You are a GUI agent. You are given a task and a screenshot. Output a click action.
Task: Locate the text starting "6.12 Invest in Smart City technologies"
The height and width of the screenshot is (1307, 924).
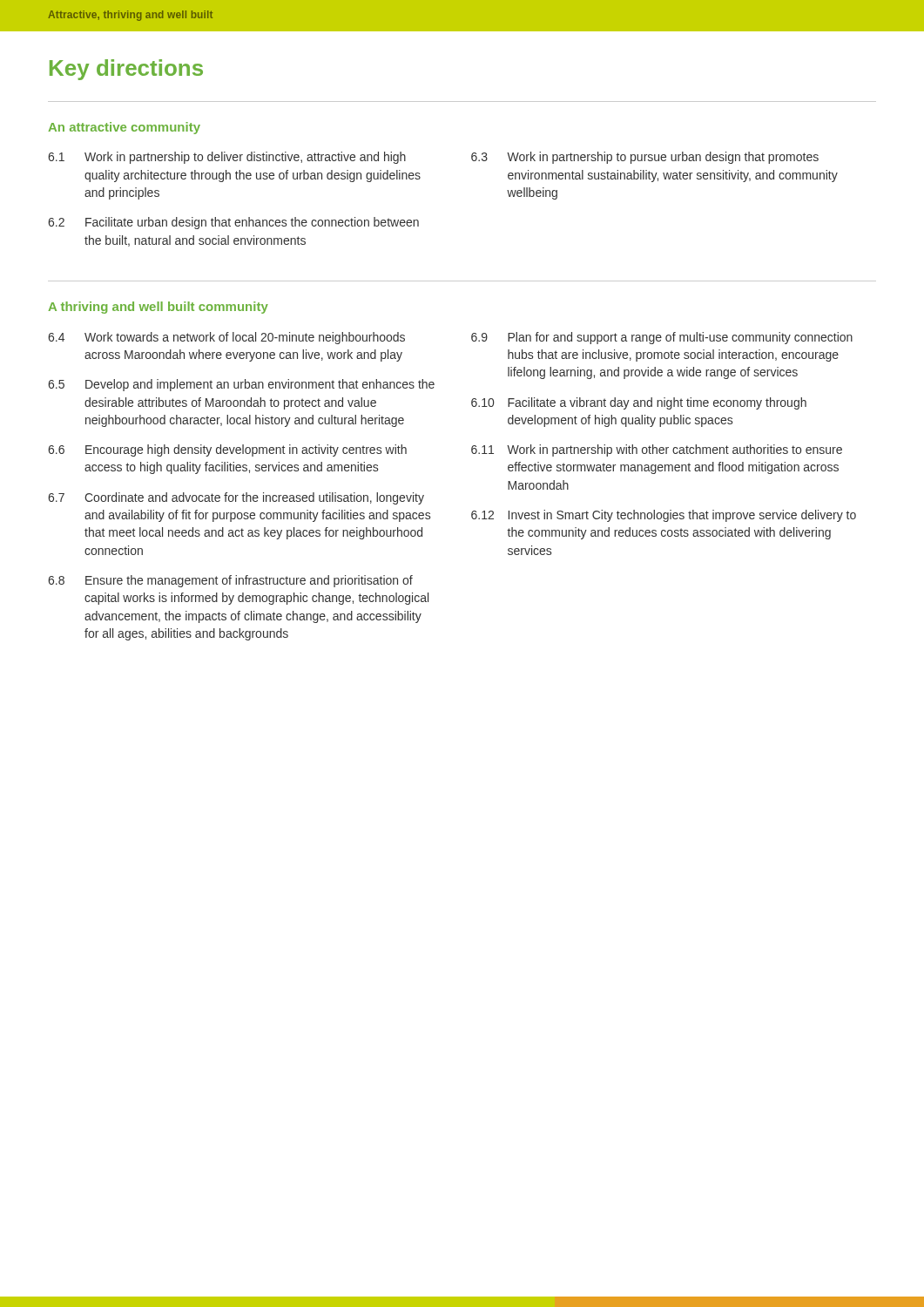[673, 533]
